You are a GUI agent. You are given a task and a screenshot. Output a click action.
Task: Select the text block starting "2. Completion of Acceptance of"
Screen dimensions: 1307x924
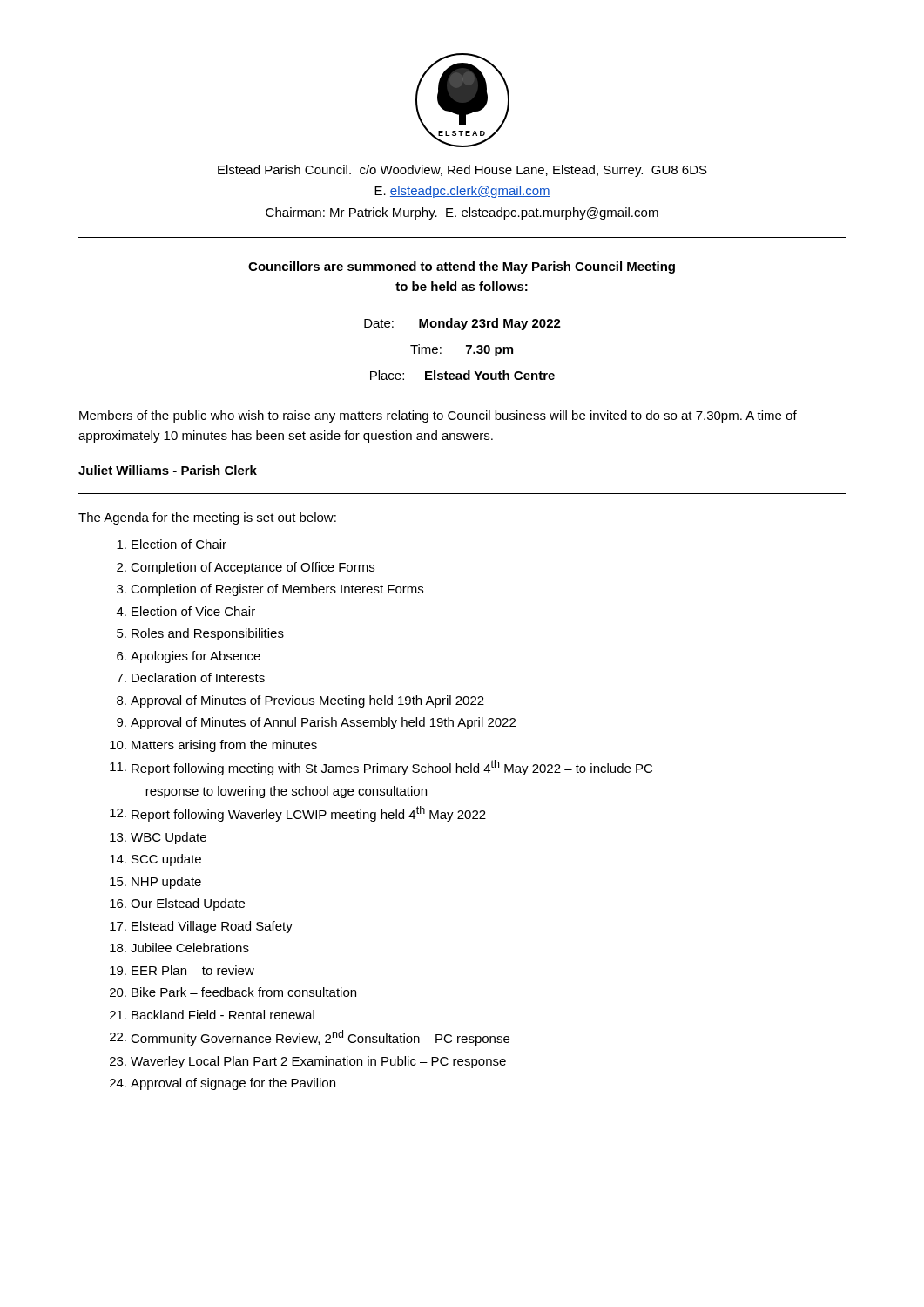(253, 567)
